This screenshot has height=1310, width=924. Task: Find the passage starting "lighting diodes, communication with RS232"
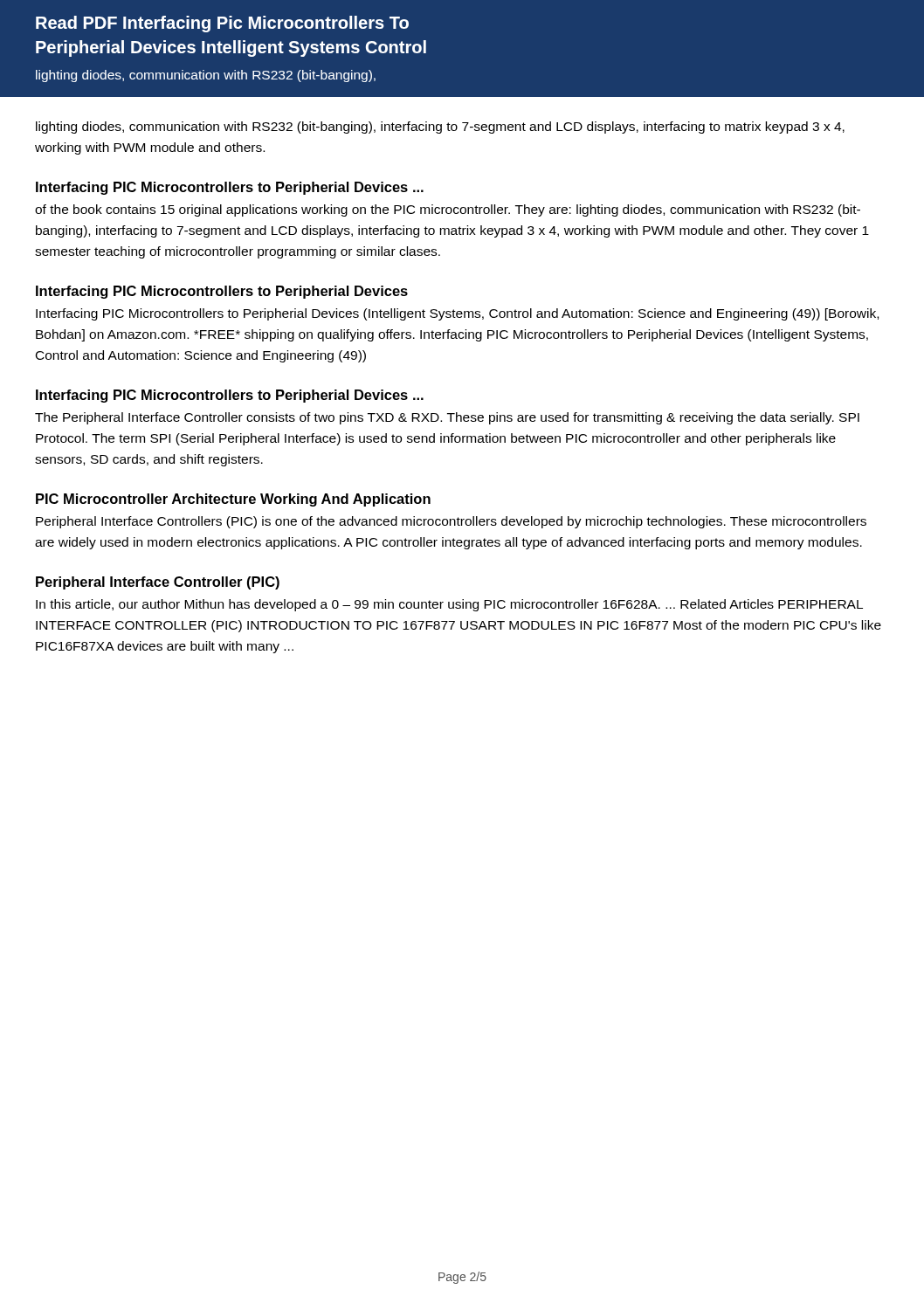[440, 137]
